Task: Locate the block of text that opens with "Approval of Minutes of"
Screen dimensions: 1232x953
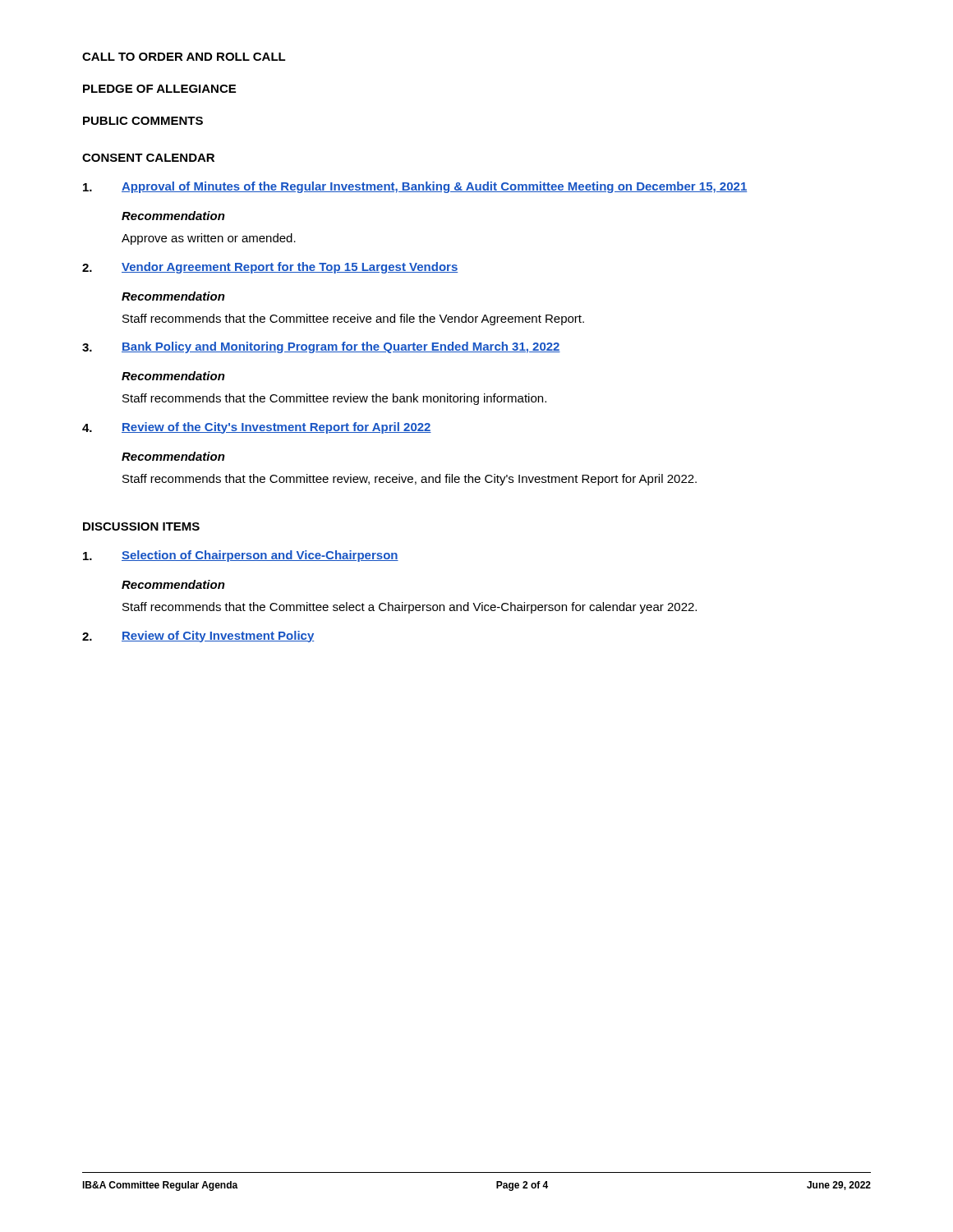Action: [x=476, y=186]
